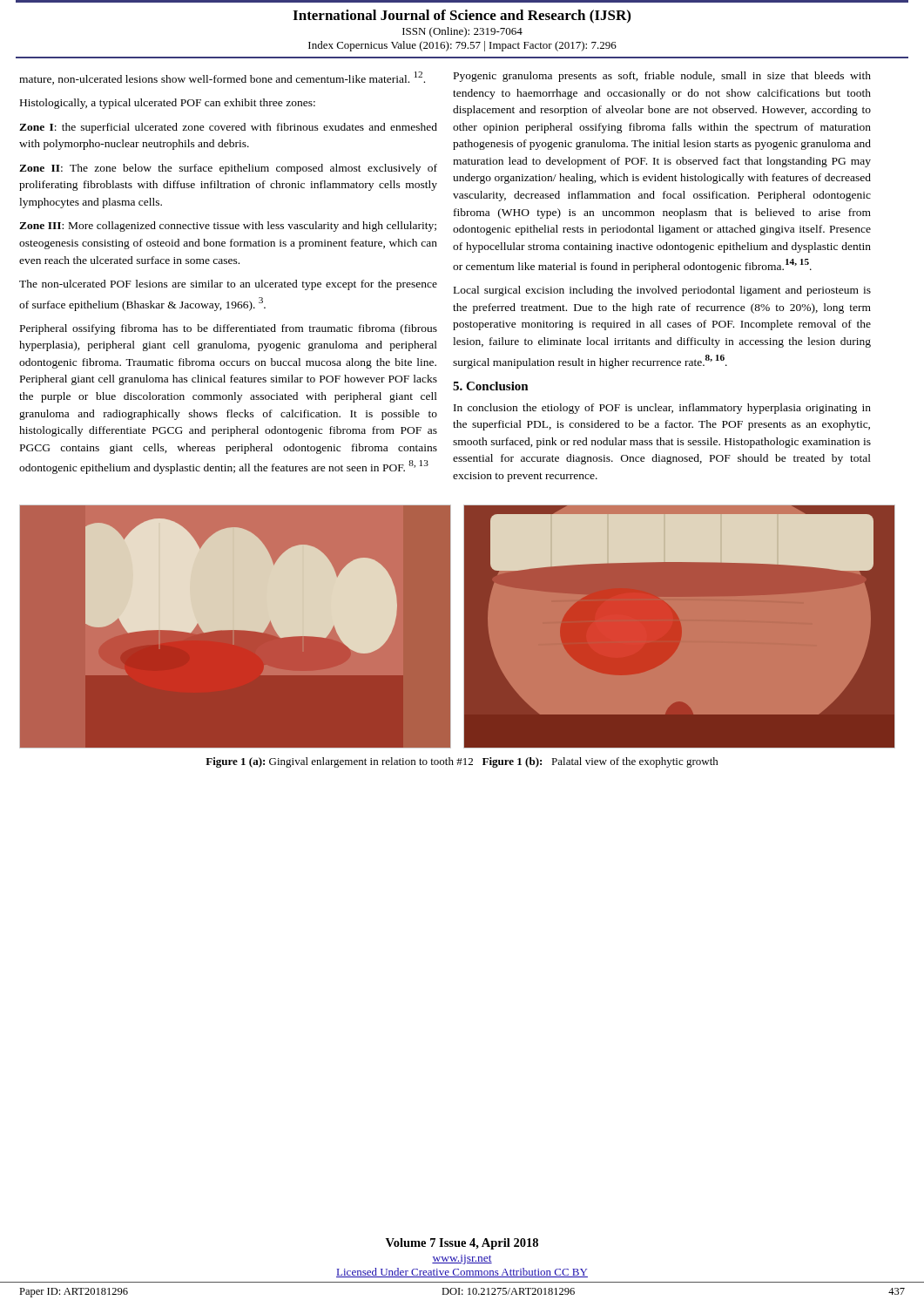Locate the text starting "Zone I: the"
Screen dimensions: 1307x924
coord(228,135)
